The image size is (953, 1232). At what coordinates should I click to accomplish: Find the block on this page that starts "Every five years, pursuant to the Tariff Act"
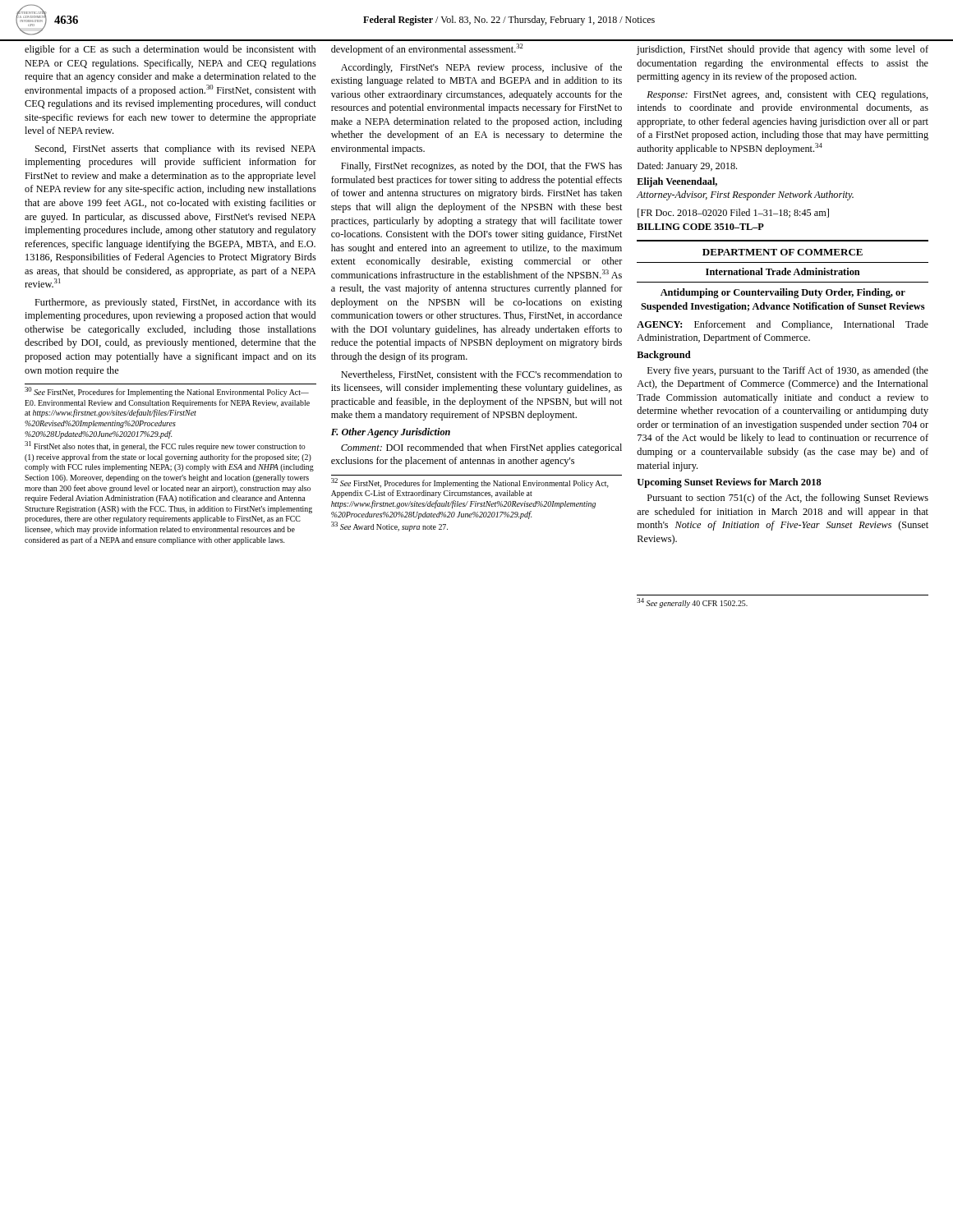[x=783, y=418]
